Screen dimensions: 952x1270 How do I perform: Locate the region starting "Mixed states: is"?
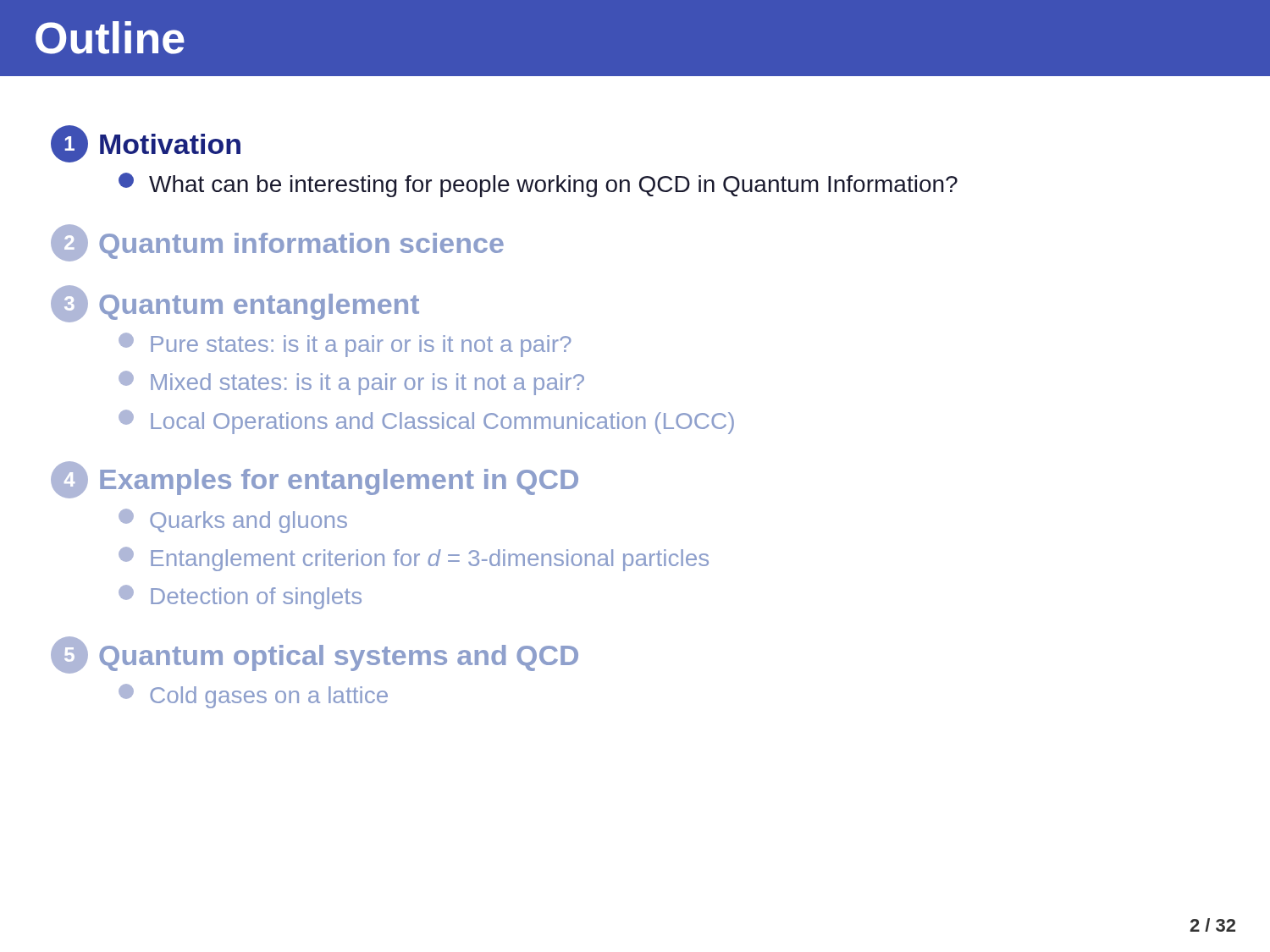pos(352,382)
